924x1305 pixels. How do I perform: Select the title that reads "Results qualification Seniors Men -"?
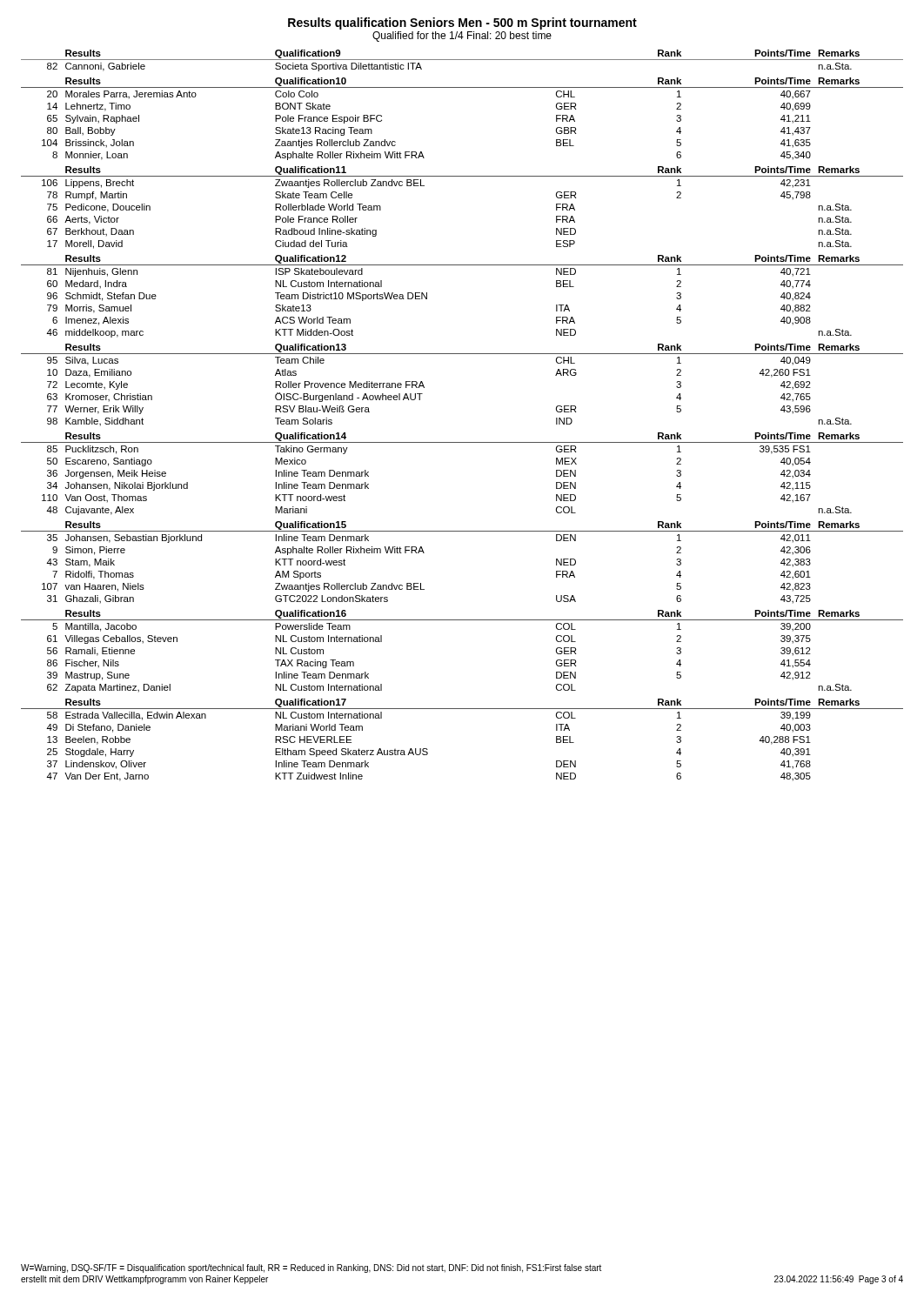tap(462, 29)
